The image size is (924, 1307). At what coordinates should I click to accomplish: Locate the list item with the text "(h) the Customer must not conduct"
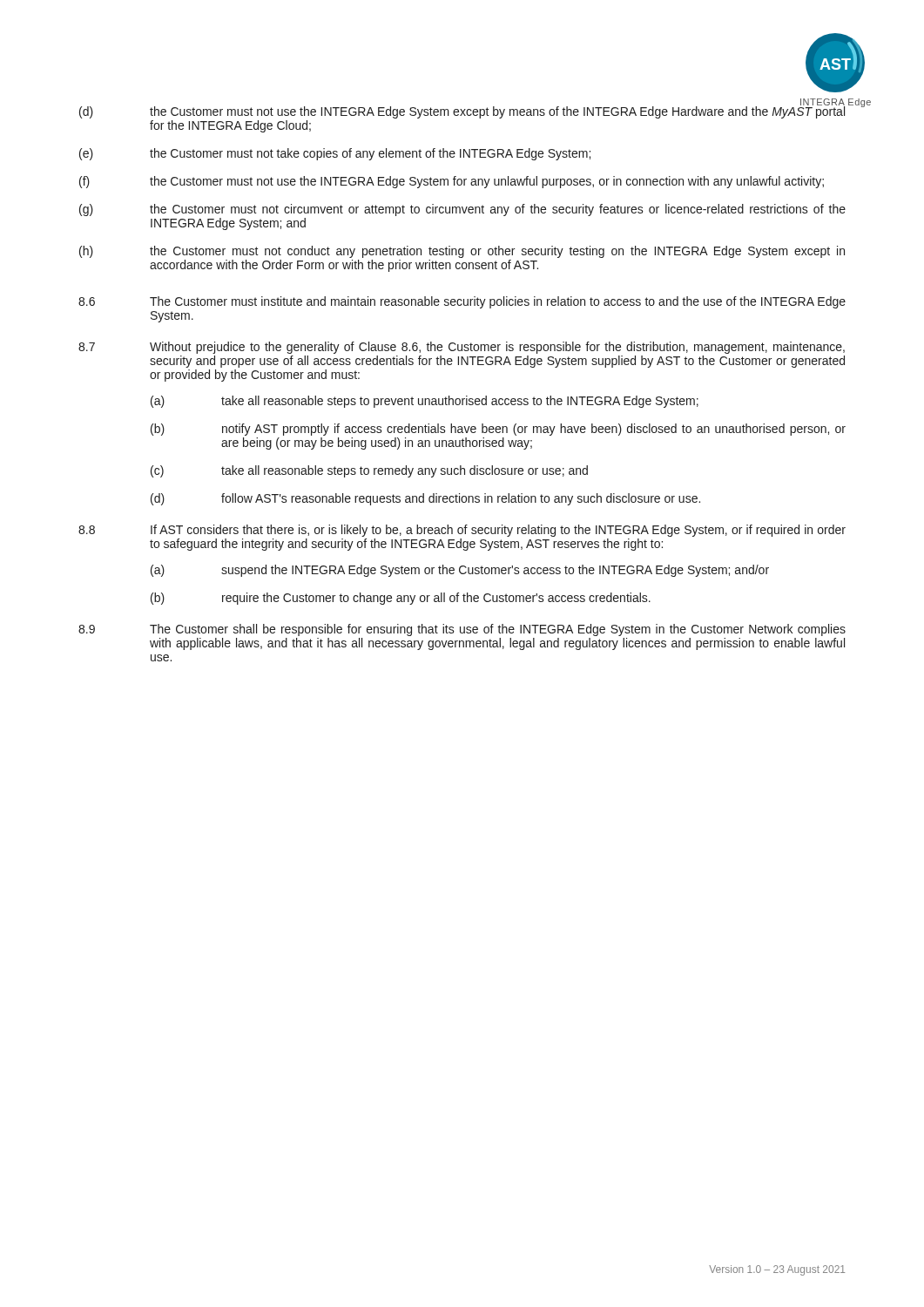462,258
